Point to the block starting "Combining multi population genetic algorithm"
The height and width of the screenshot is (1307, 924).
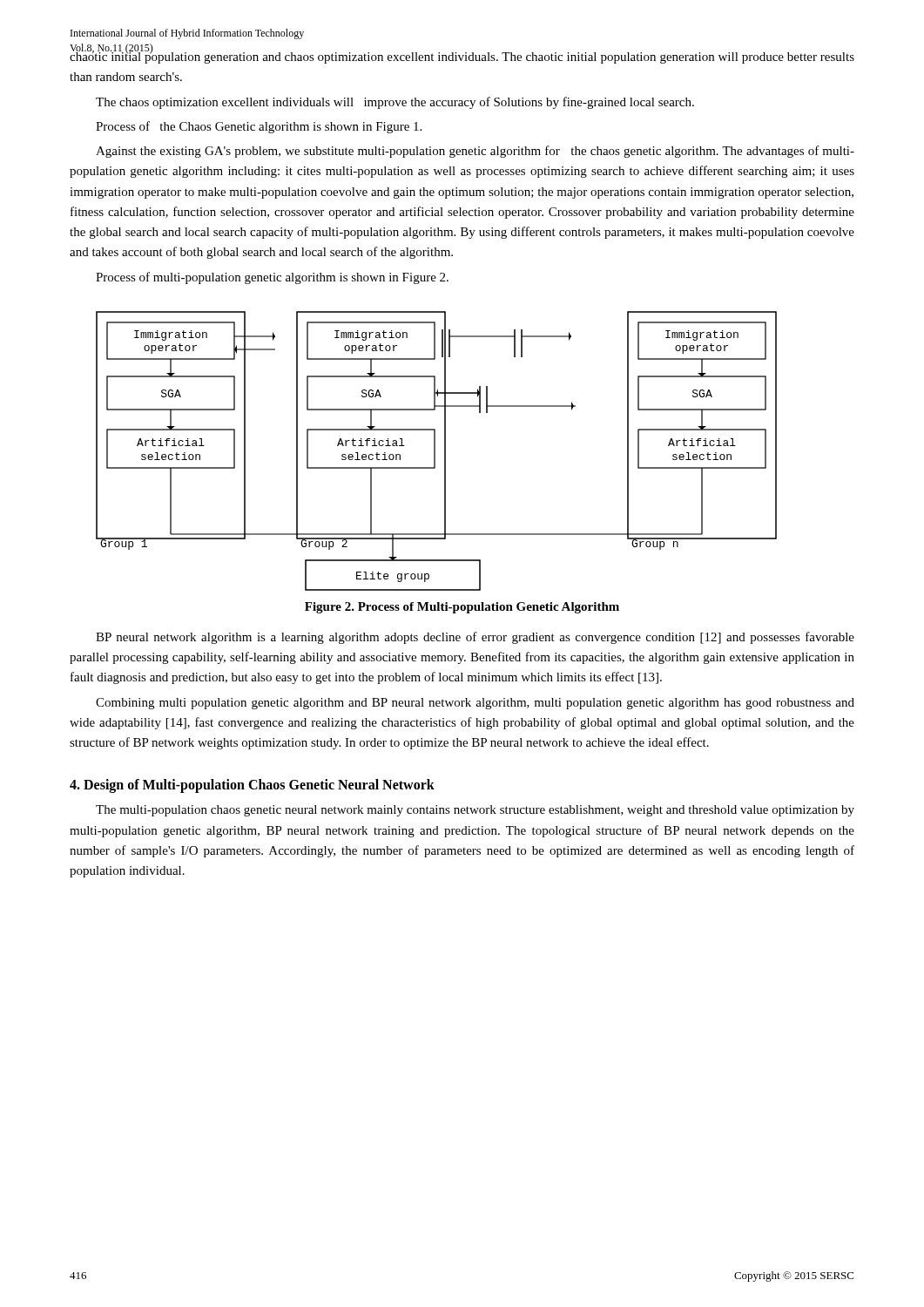click(x=462, y=723)
